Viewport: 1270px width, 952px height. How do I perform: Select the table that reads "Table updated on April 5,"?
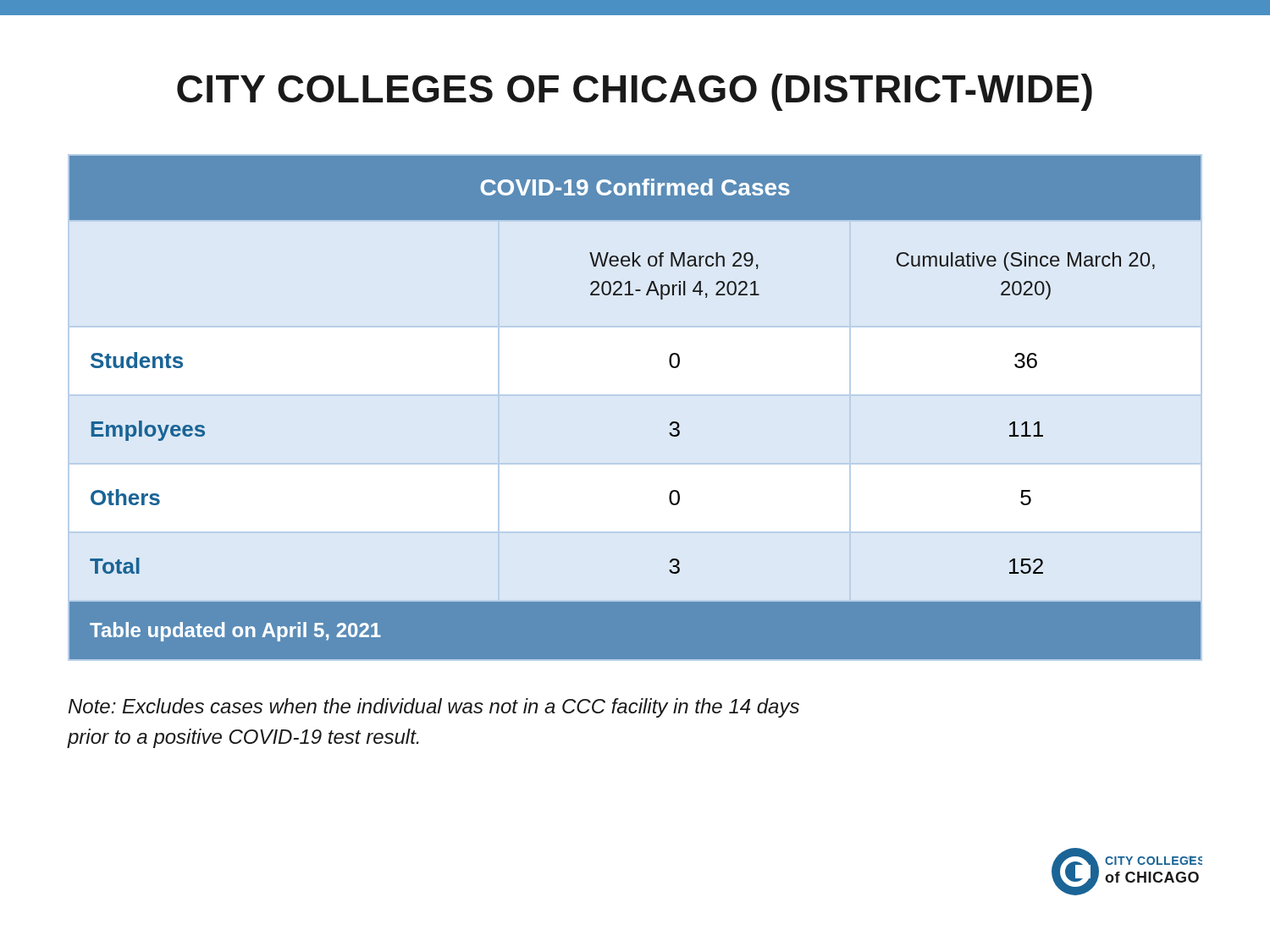click(x=635, y=408)
